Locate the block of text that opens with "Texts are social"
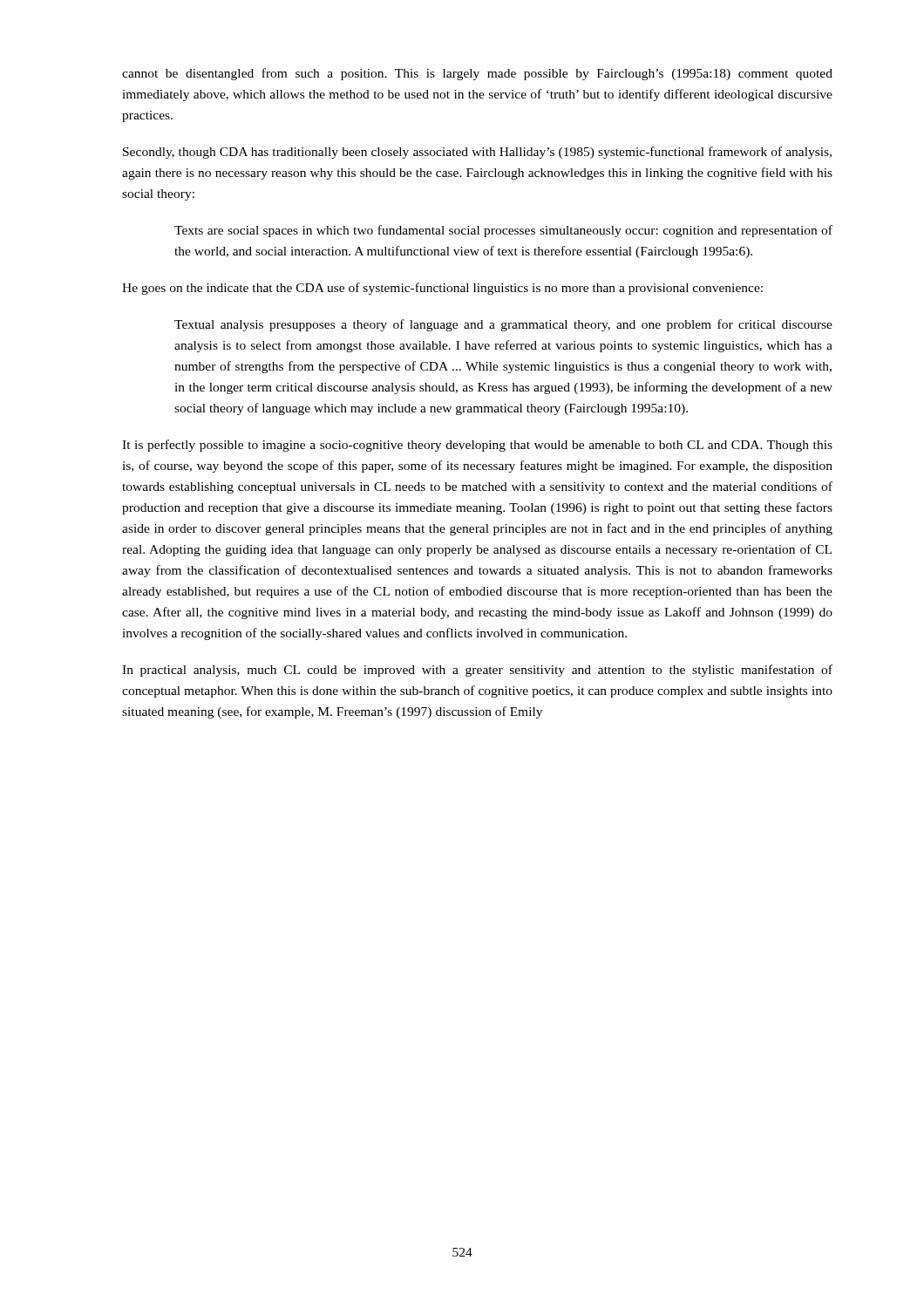The width and height of the screenshot is (924, 1308). [x=503, y=241]
